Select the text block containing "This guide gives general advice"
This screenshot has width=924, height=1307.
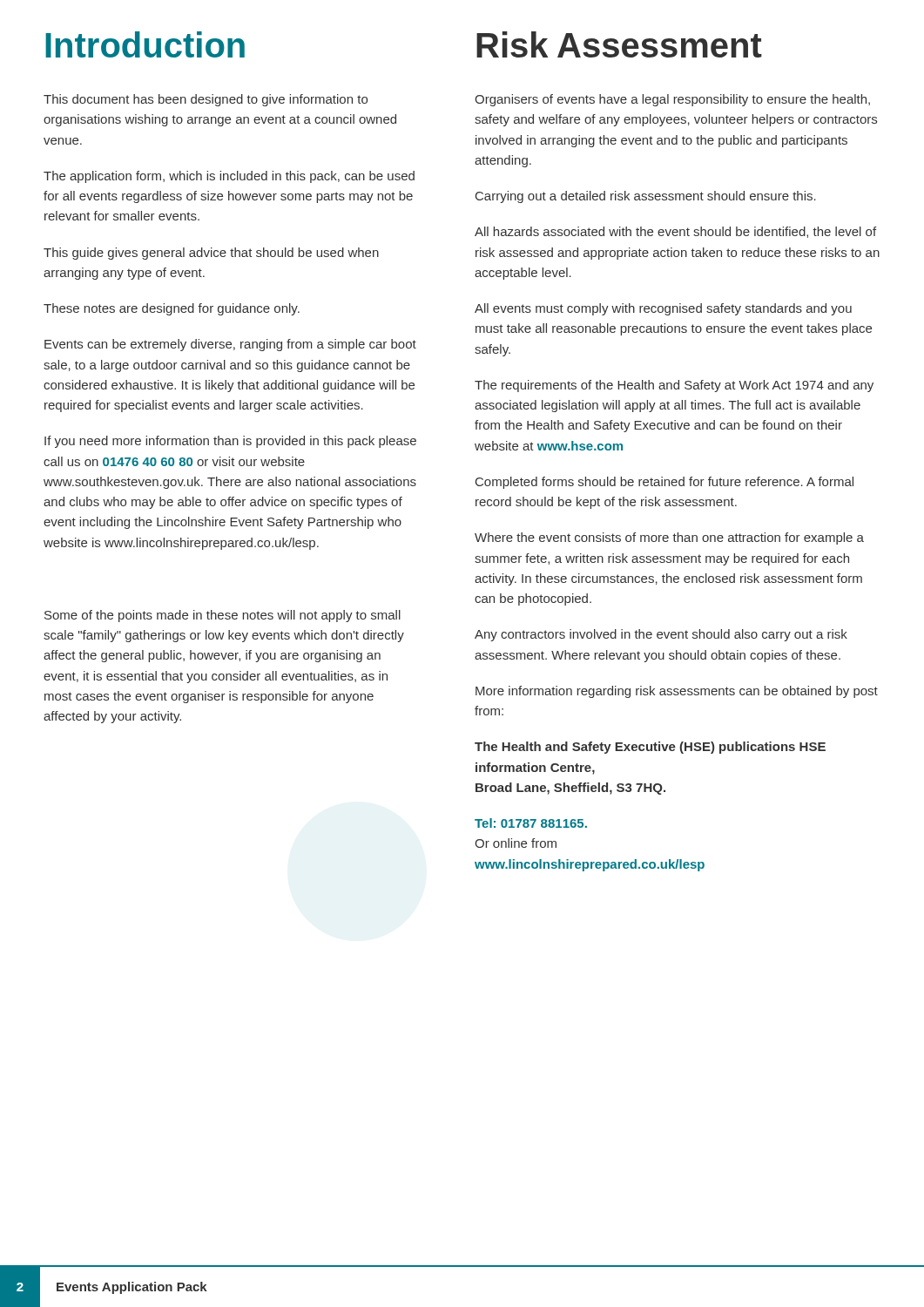coord(211,262)
